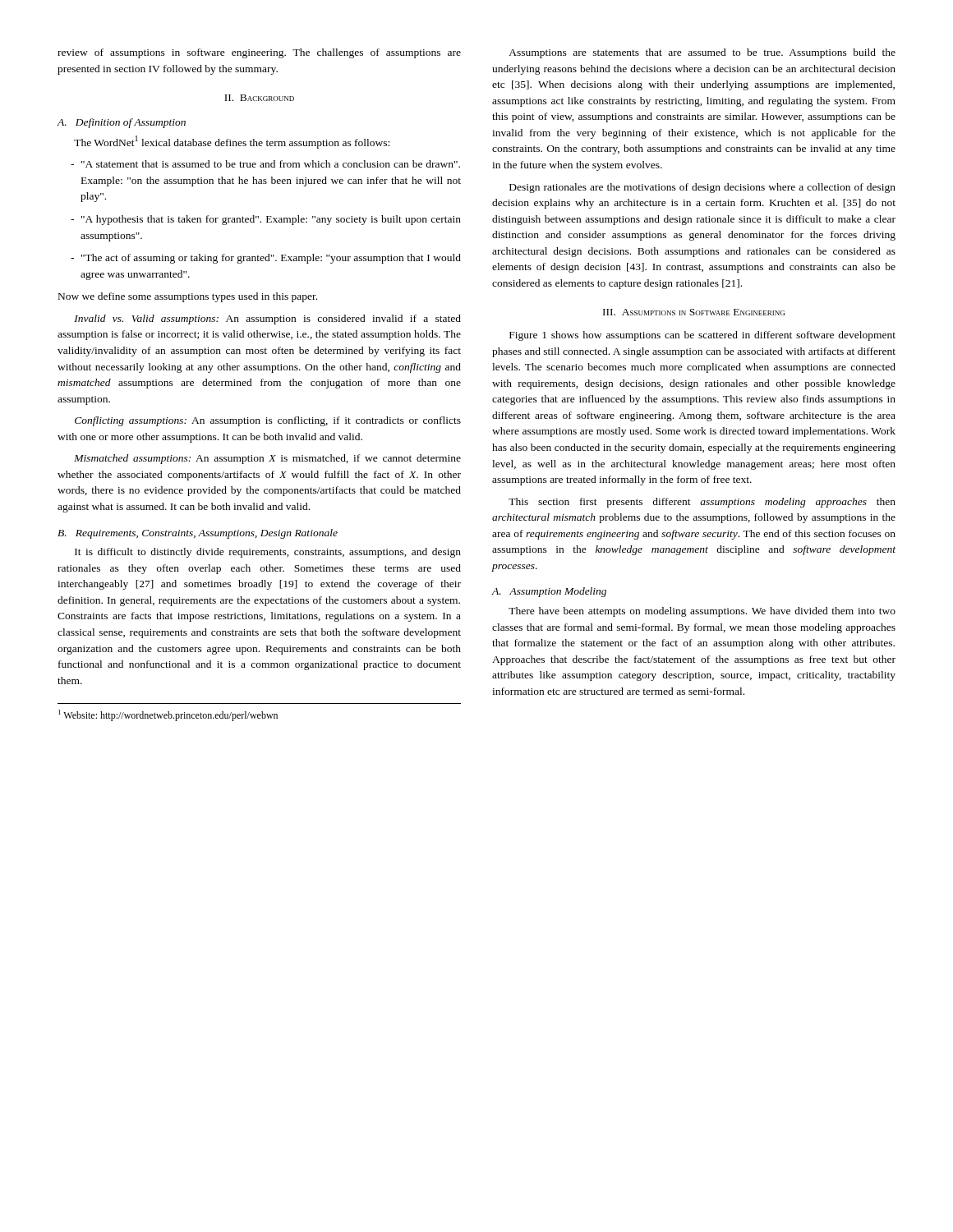Select the block starting "Invalid vs. Valid assumptions: An assumption is"

[259, 359]
